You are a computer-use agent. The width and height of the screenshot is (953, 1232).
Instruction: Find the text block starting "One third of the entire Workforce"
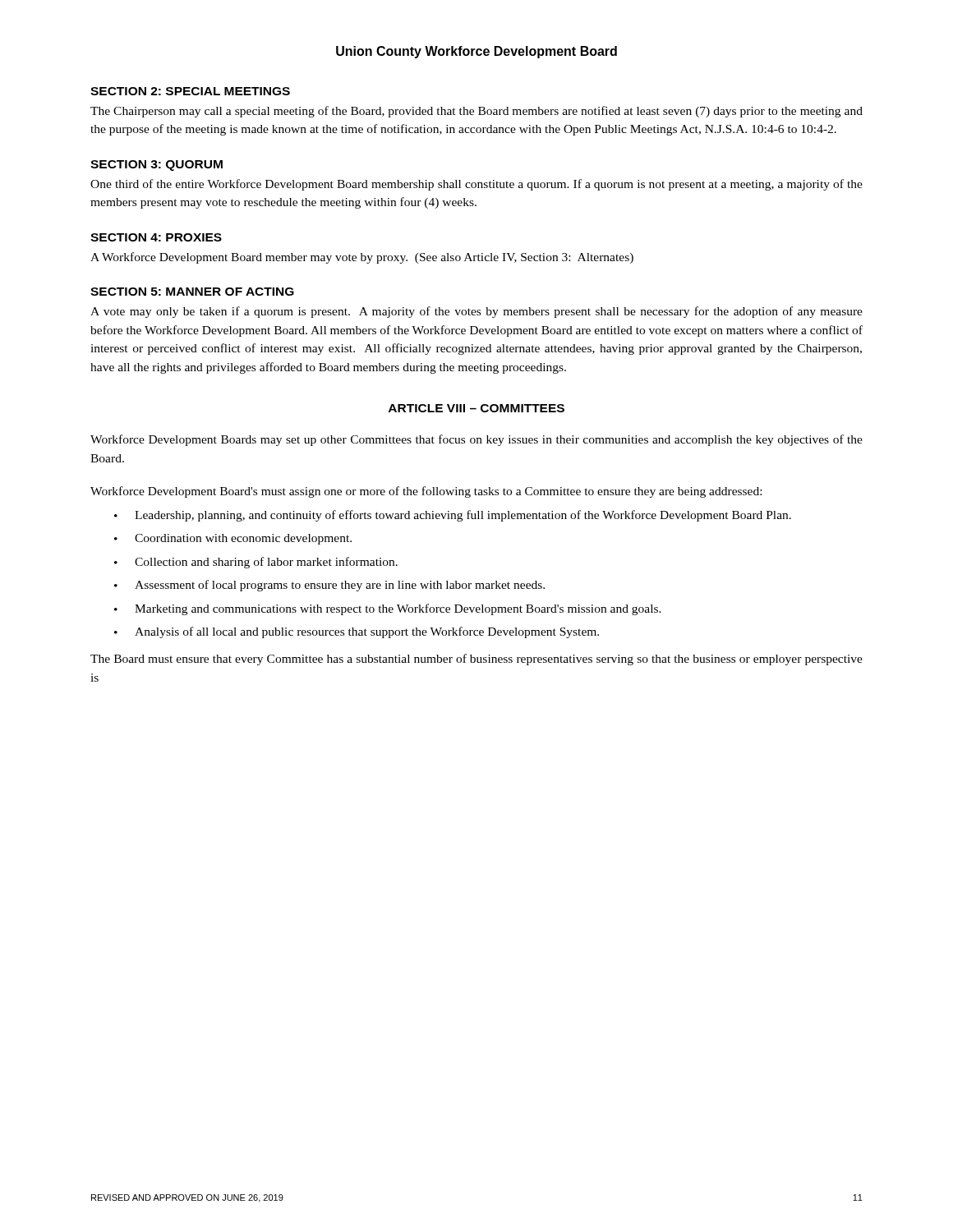[x=476, y=193]
